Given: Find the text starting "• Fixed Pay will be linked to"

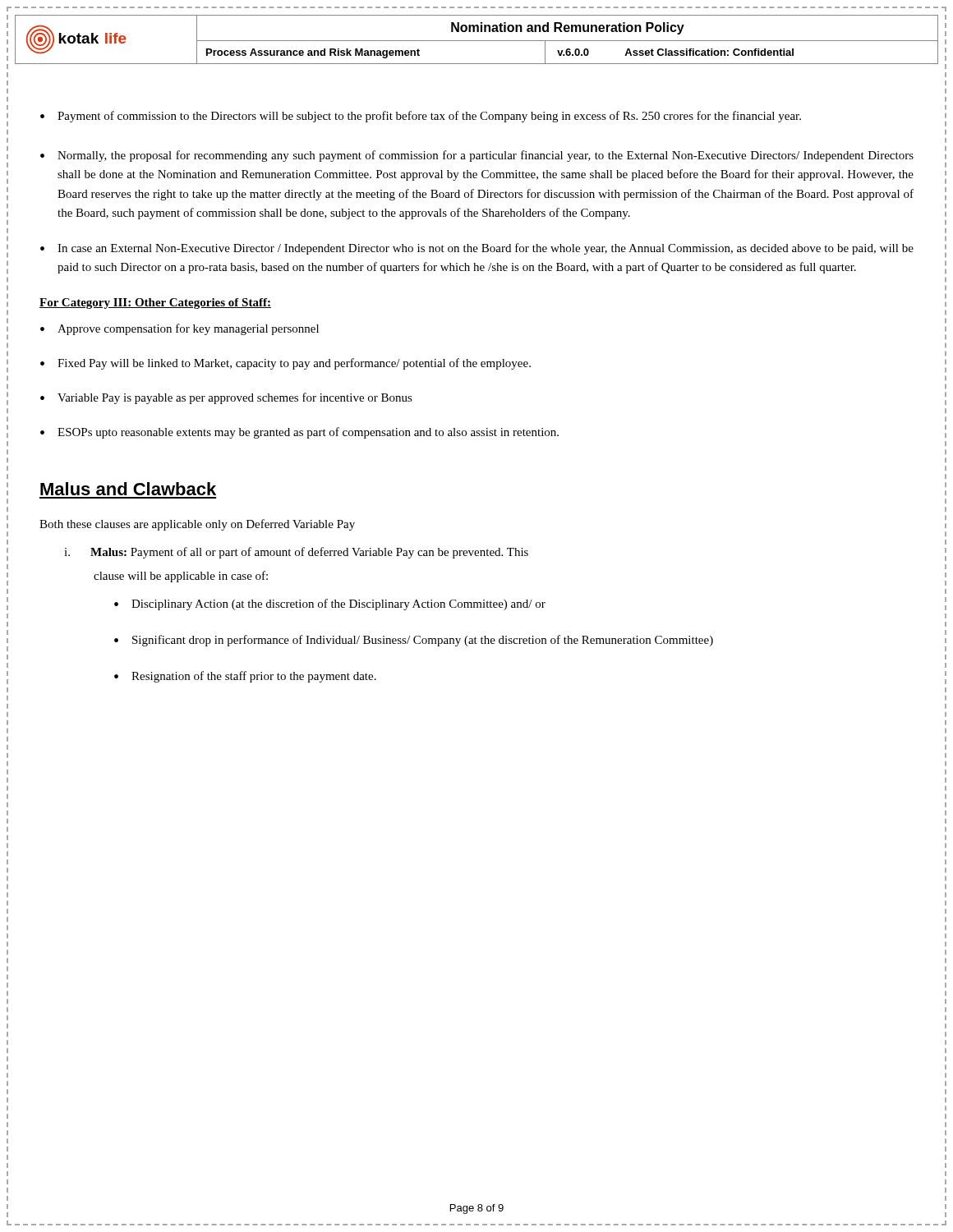Looking at the screenshot, I should (x=285, y=365).
